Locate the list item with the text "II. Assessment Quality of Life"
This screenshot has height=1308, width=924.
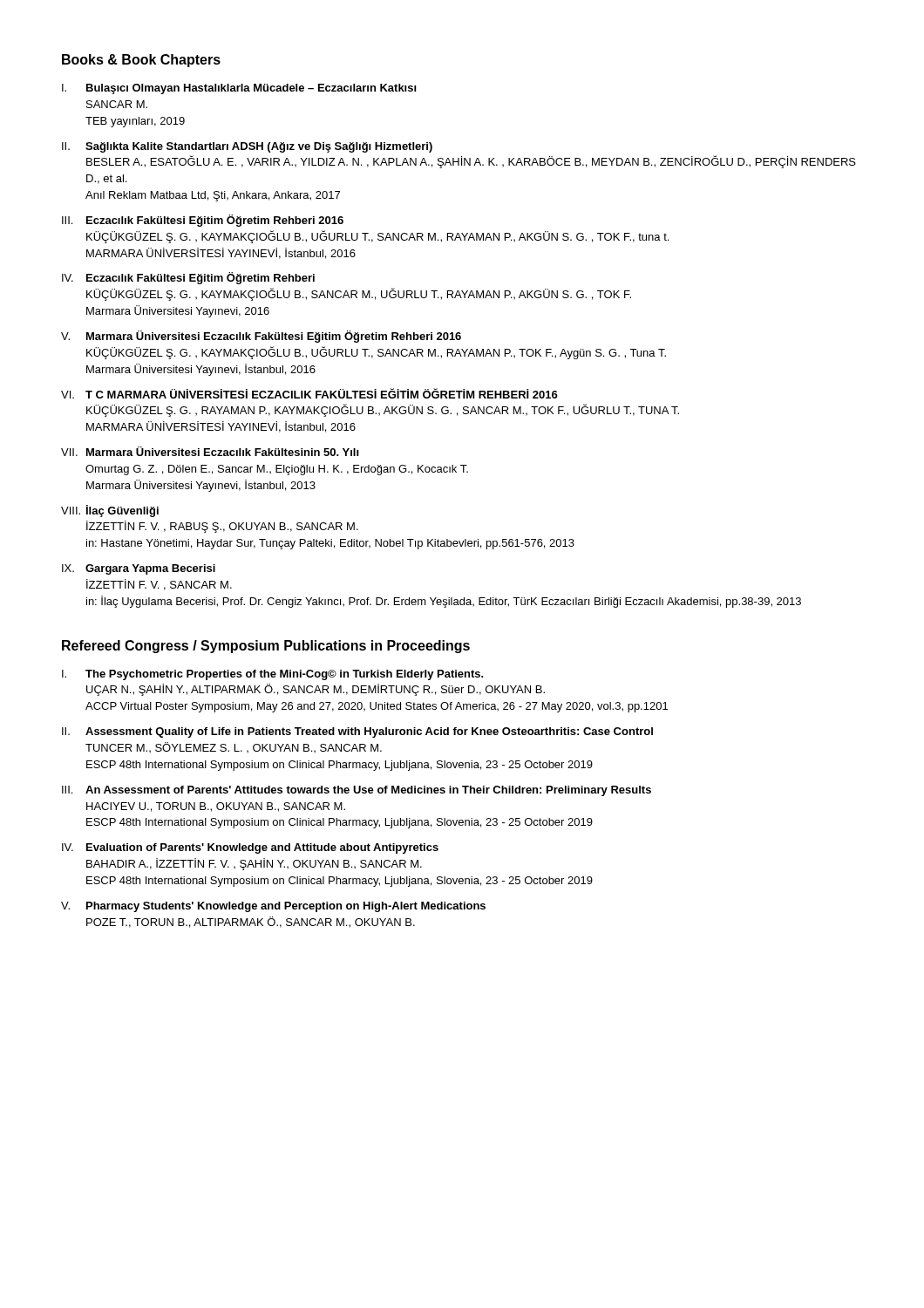357,732
